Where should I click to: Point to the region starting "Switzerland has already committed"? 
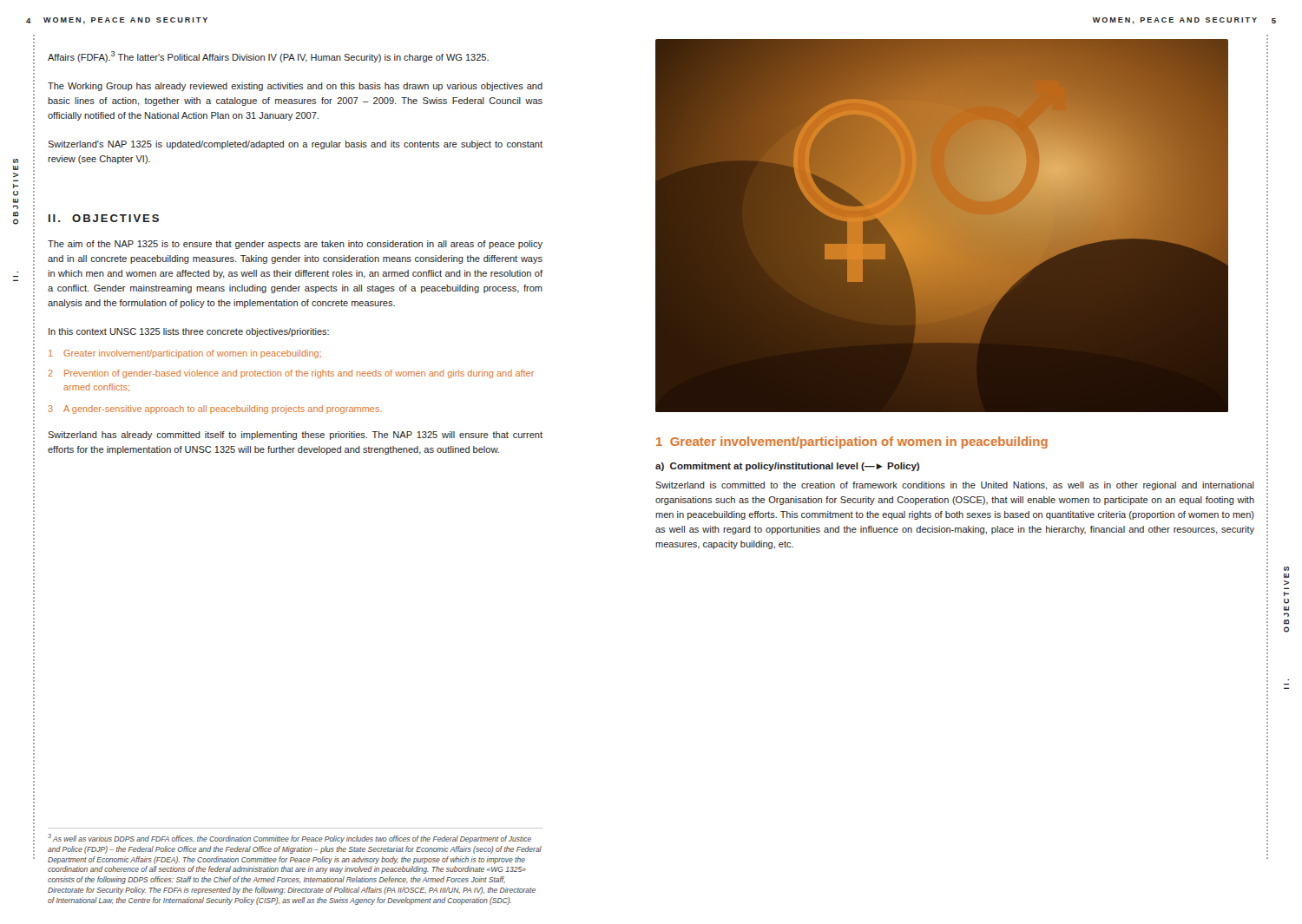(x=295, y=442)
